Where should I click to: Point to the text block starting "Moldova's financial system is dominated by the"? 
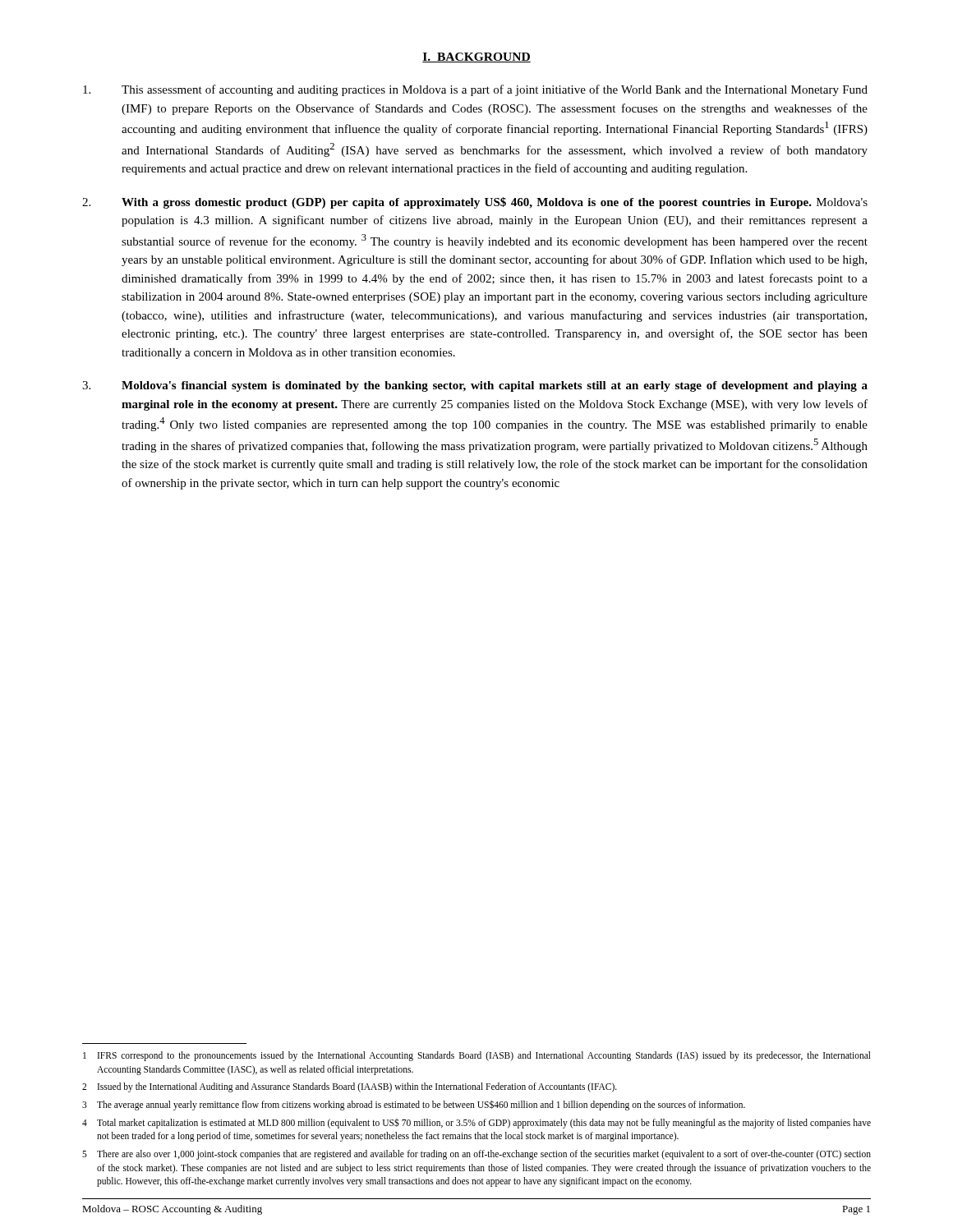click(475, 434)
